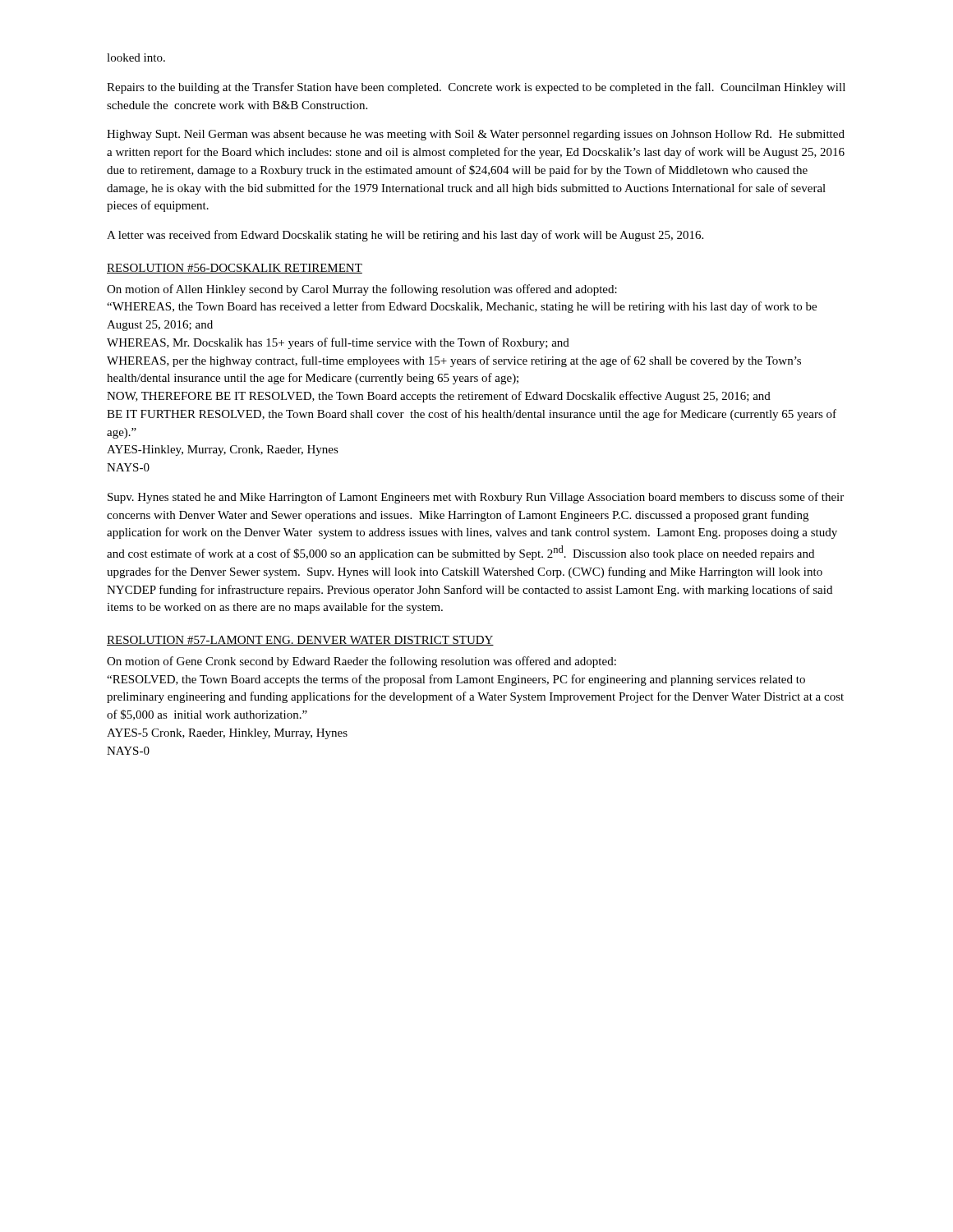Click on the text block that says "On motion of Allen"
This screenshot has height=1232, width=953.
(x=472, y=378)
